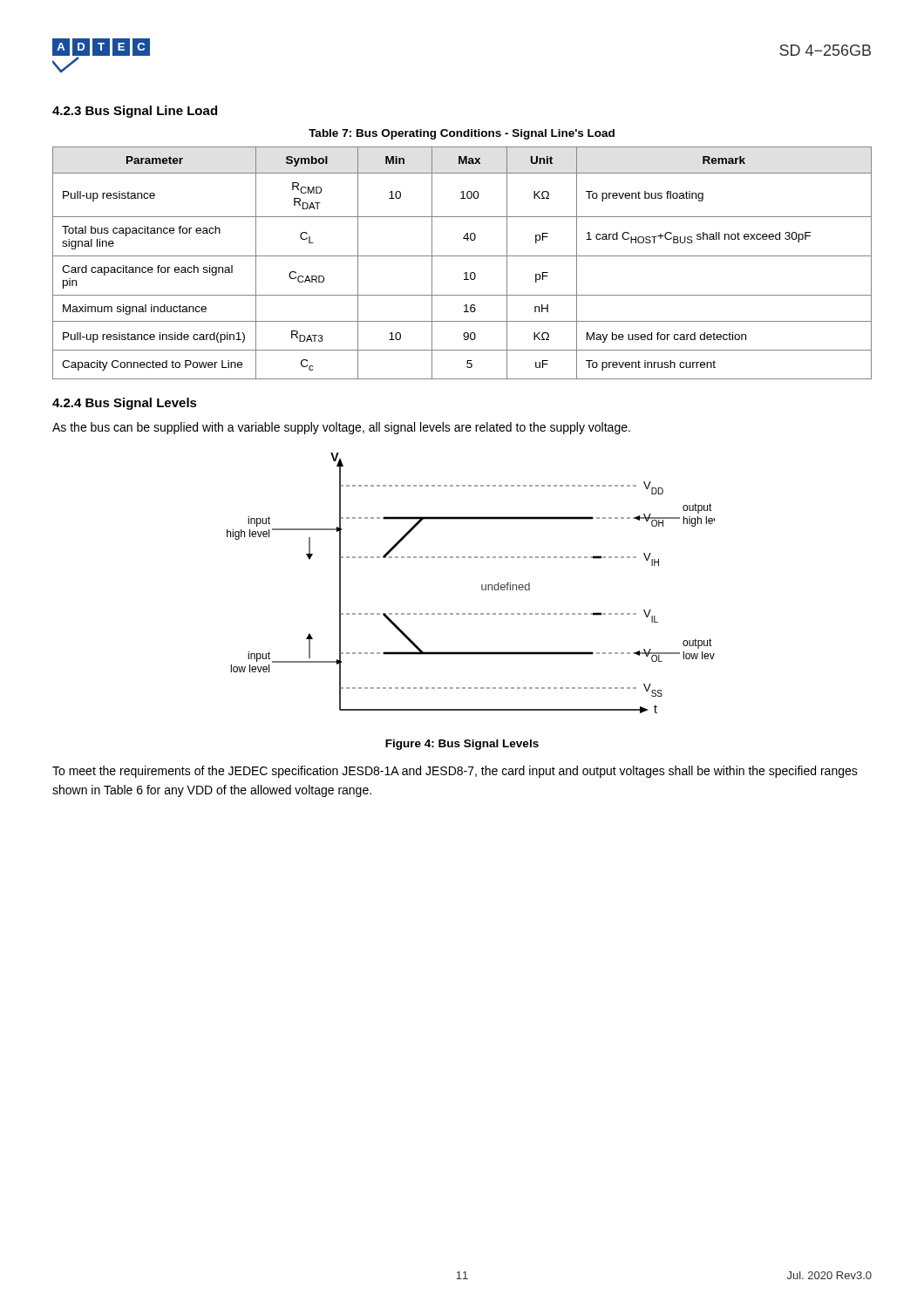Screen dimensions: 1308x924
Task: Locate the caption that reads "Figure 4: Bus Signal Levels"
Action: pos(462,744)
